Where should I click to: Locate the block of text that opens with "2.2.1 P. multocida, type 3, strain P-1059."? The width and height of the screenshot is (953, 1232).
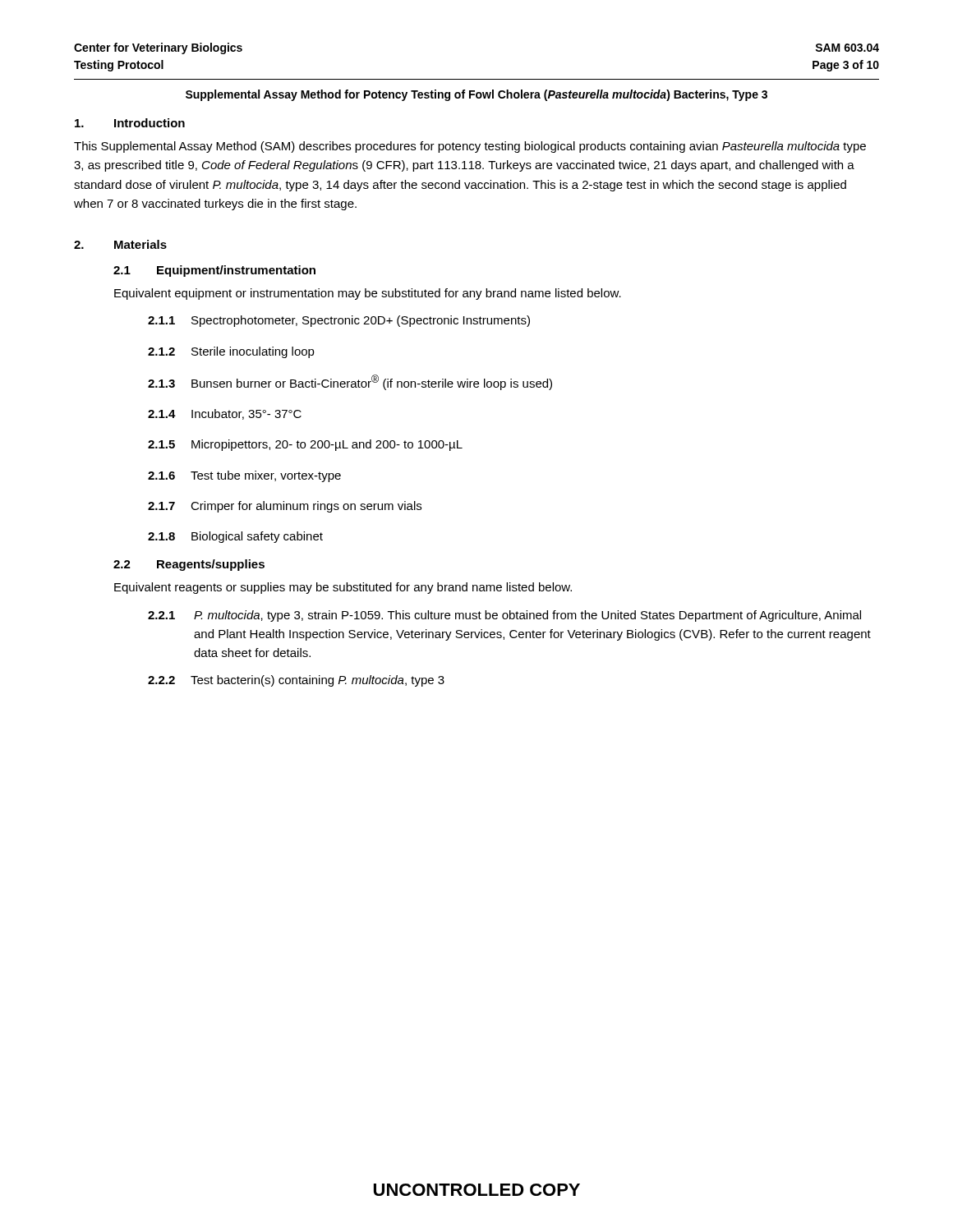point(513,634)
